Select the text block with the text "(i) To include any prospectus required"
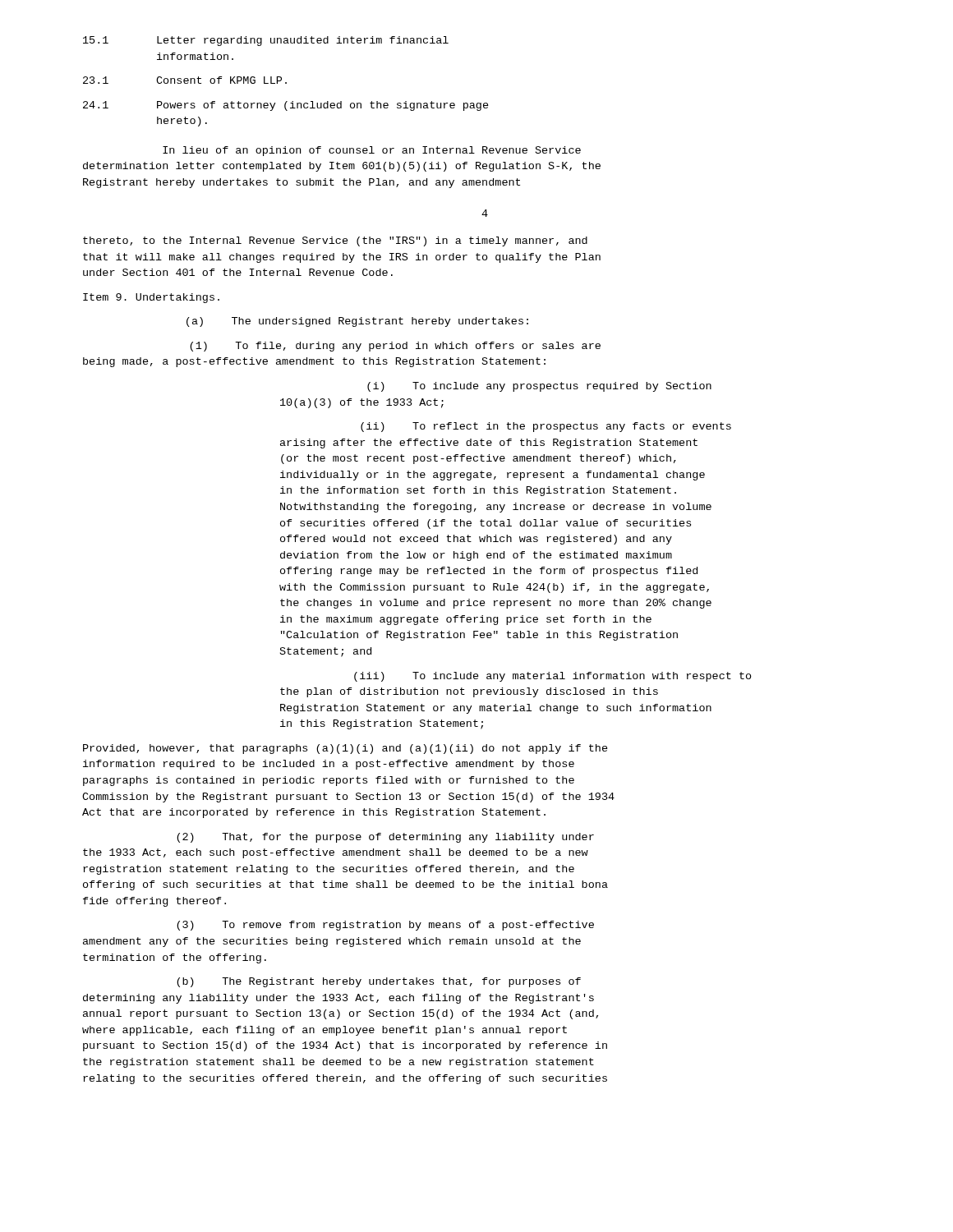Image resolution: width=953 pixels, height=1232 pixels. 496,394
